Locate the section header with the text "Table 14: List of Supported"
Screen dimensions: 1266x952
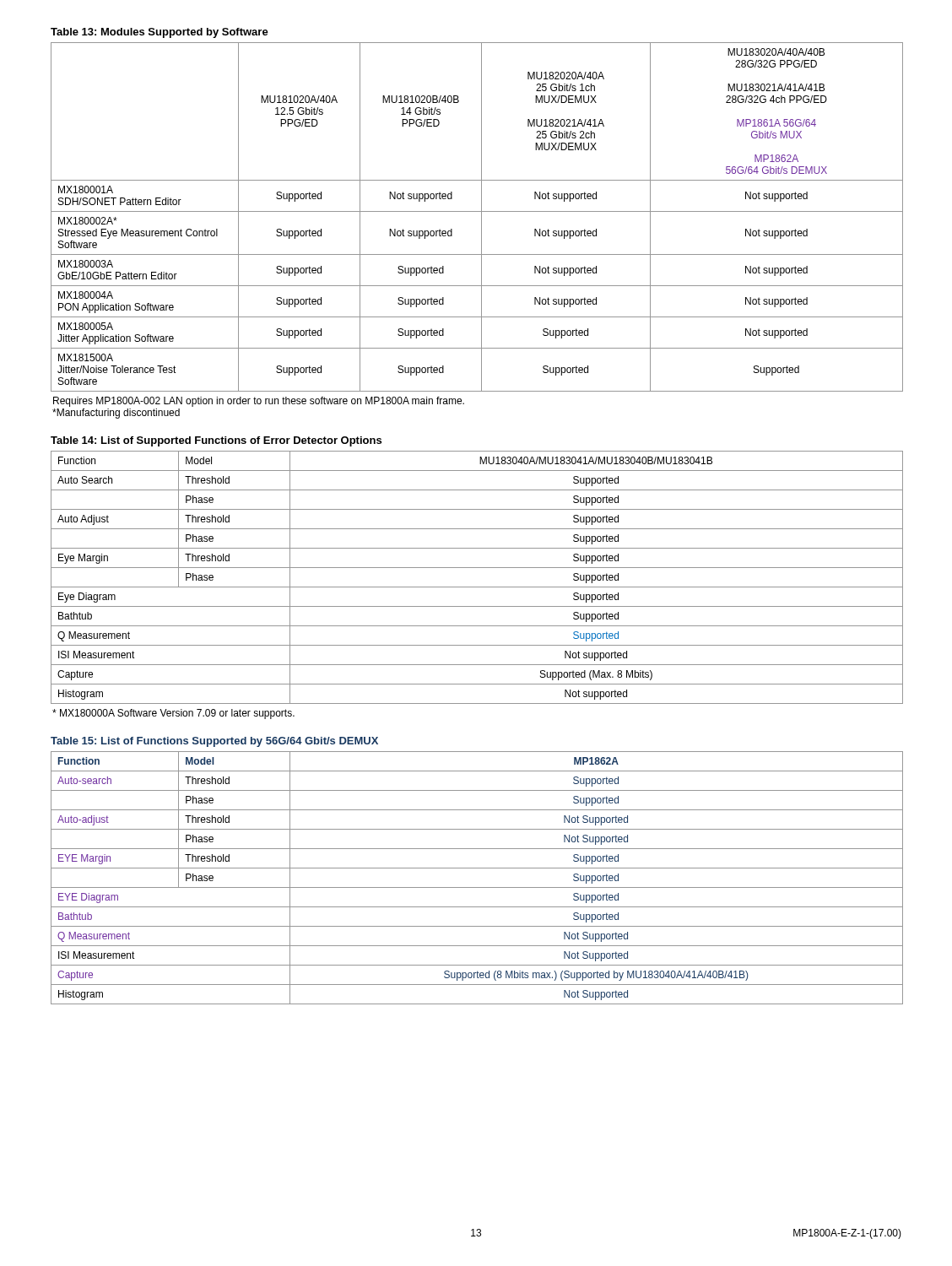216,440
